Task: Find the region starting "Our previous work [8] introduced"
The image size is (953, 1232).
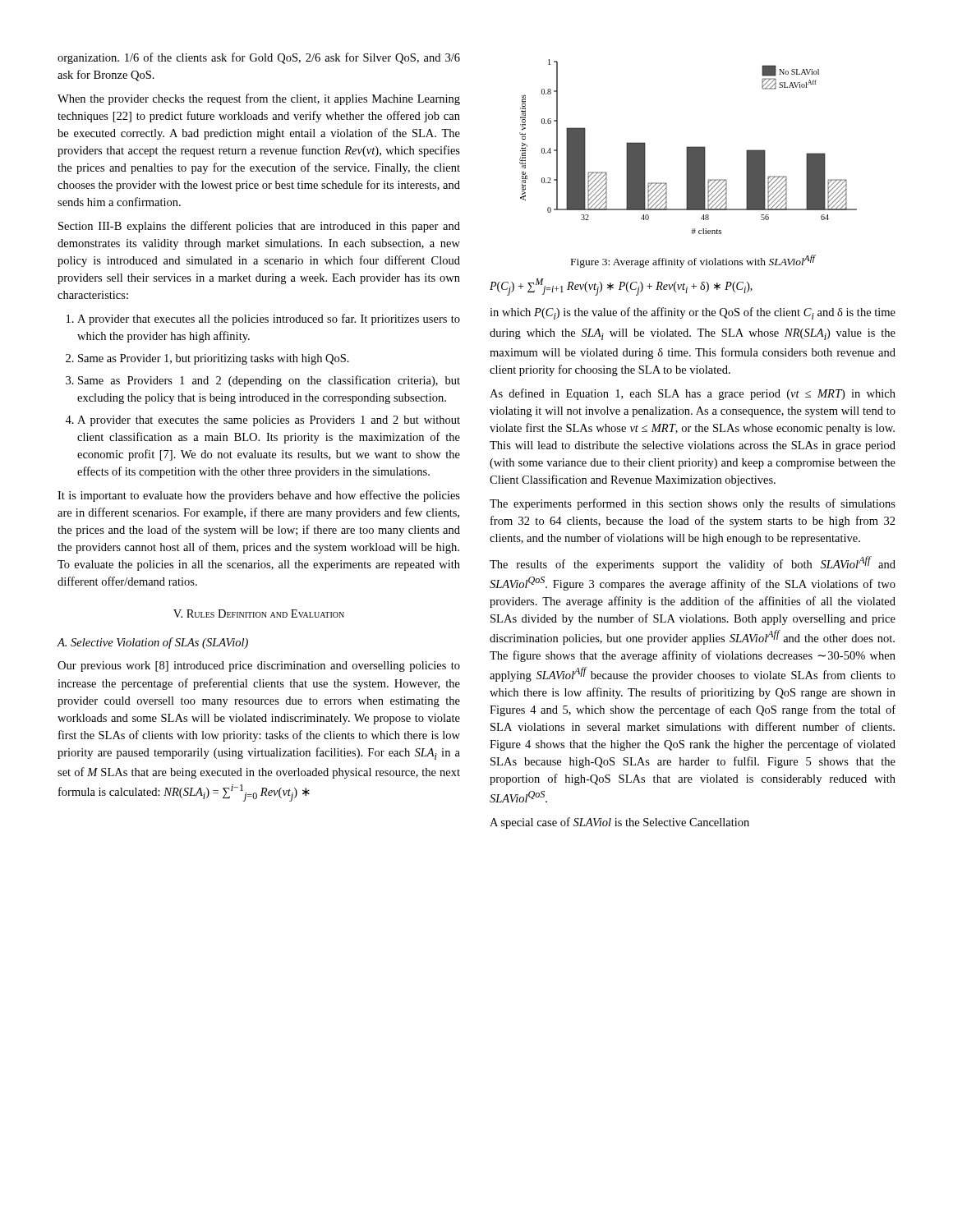Action: pyautogui.click(x=259, y=730)
